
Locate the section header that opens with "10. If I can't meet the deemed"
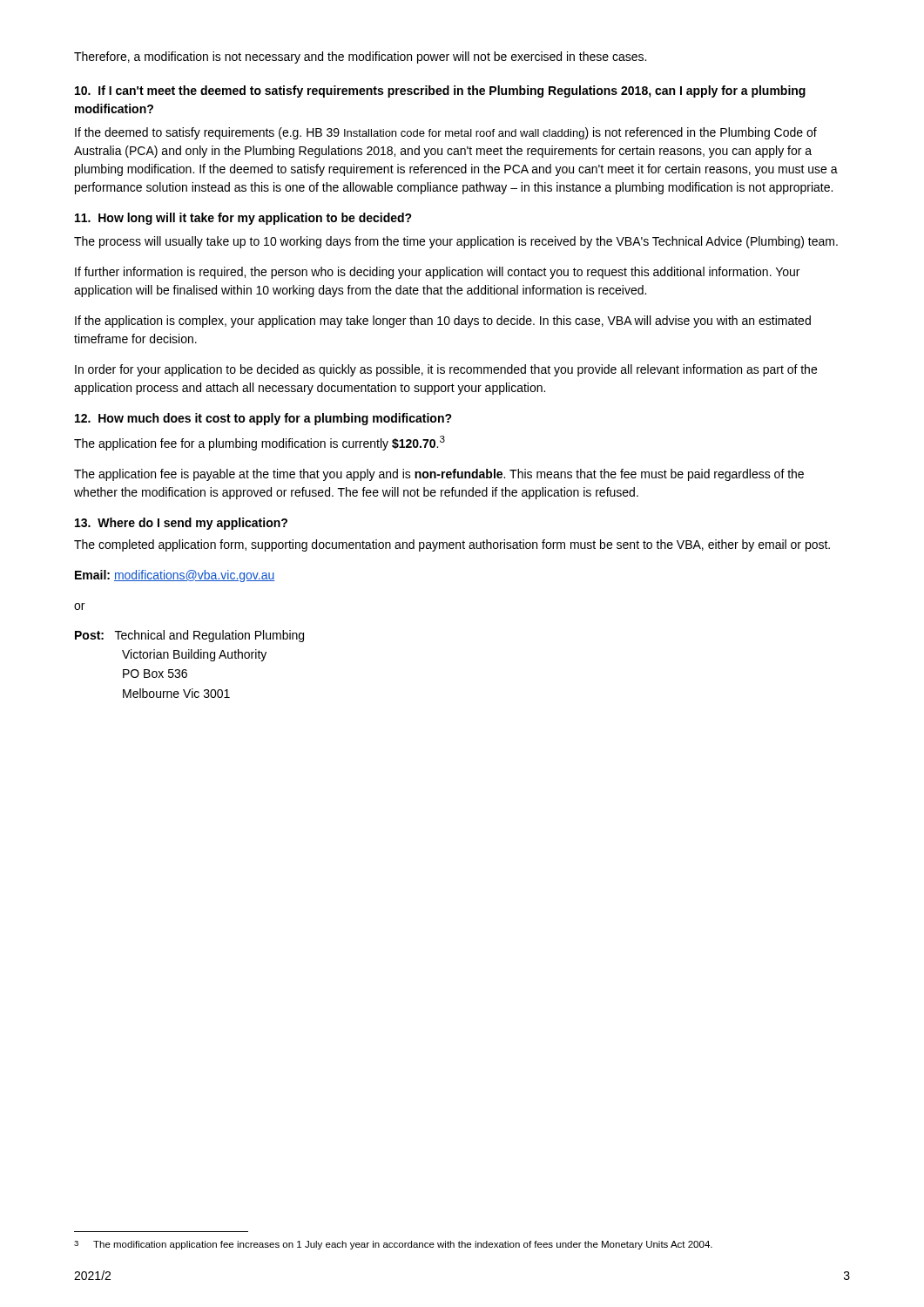(440, 100)
